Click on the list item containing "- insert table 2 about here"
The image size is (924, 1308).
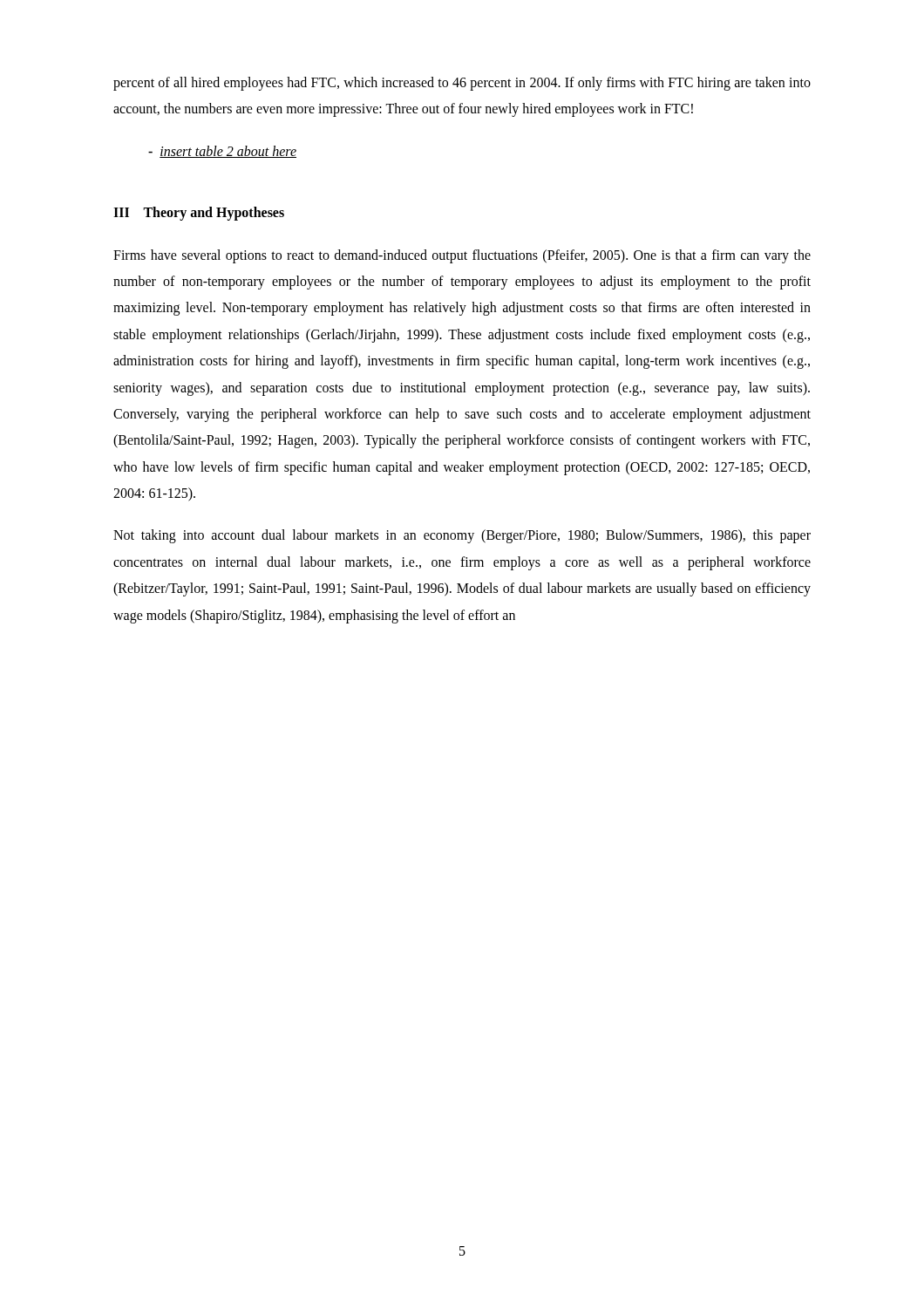coord(222,151)
